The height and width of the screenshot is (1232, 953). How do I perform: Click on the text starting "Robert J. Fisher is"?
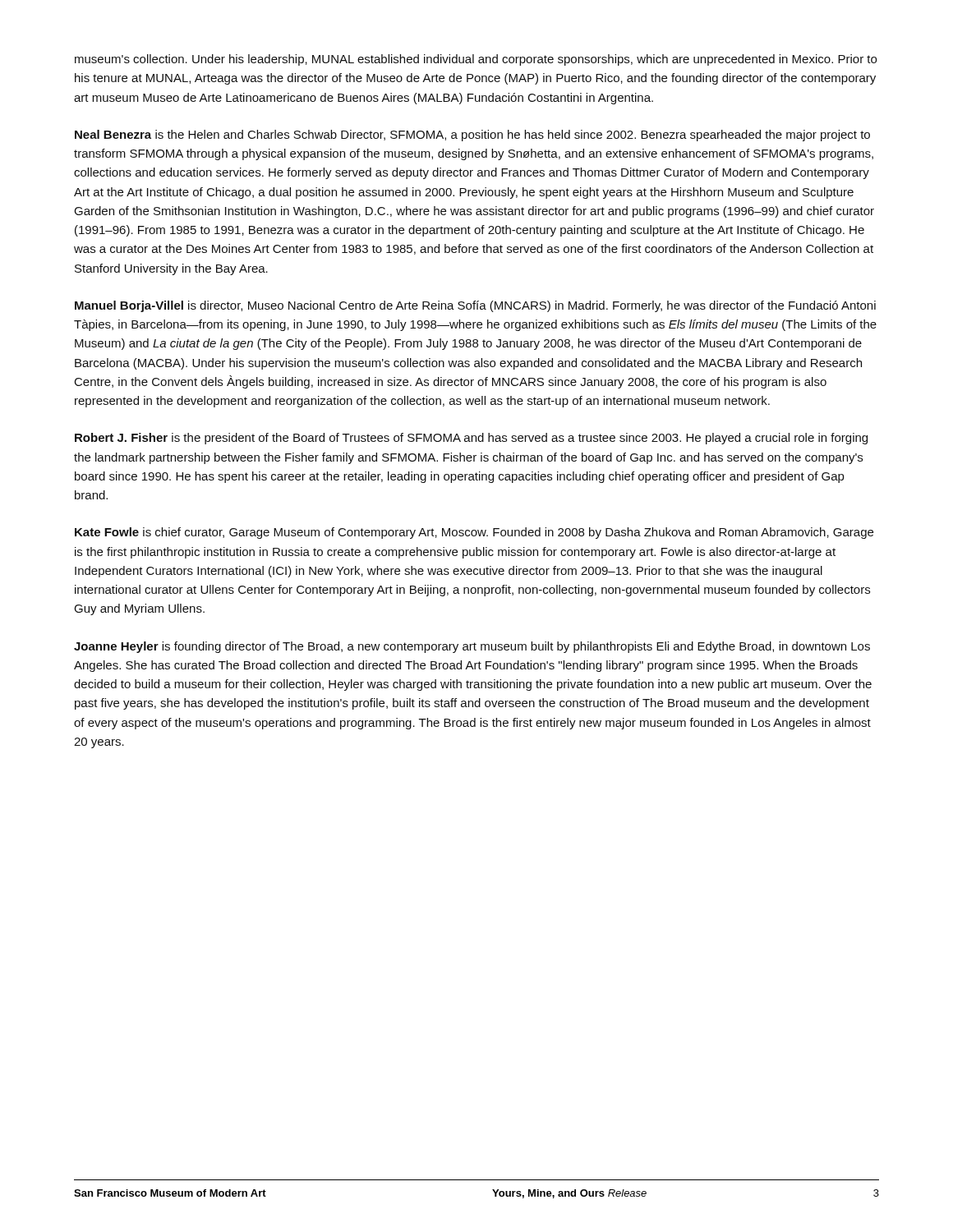tap(471, 466)
